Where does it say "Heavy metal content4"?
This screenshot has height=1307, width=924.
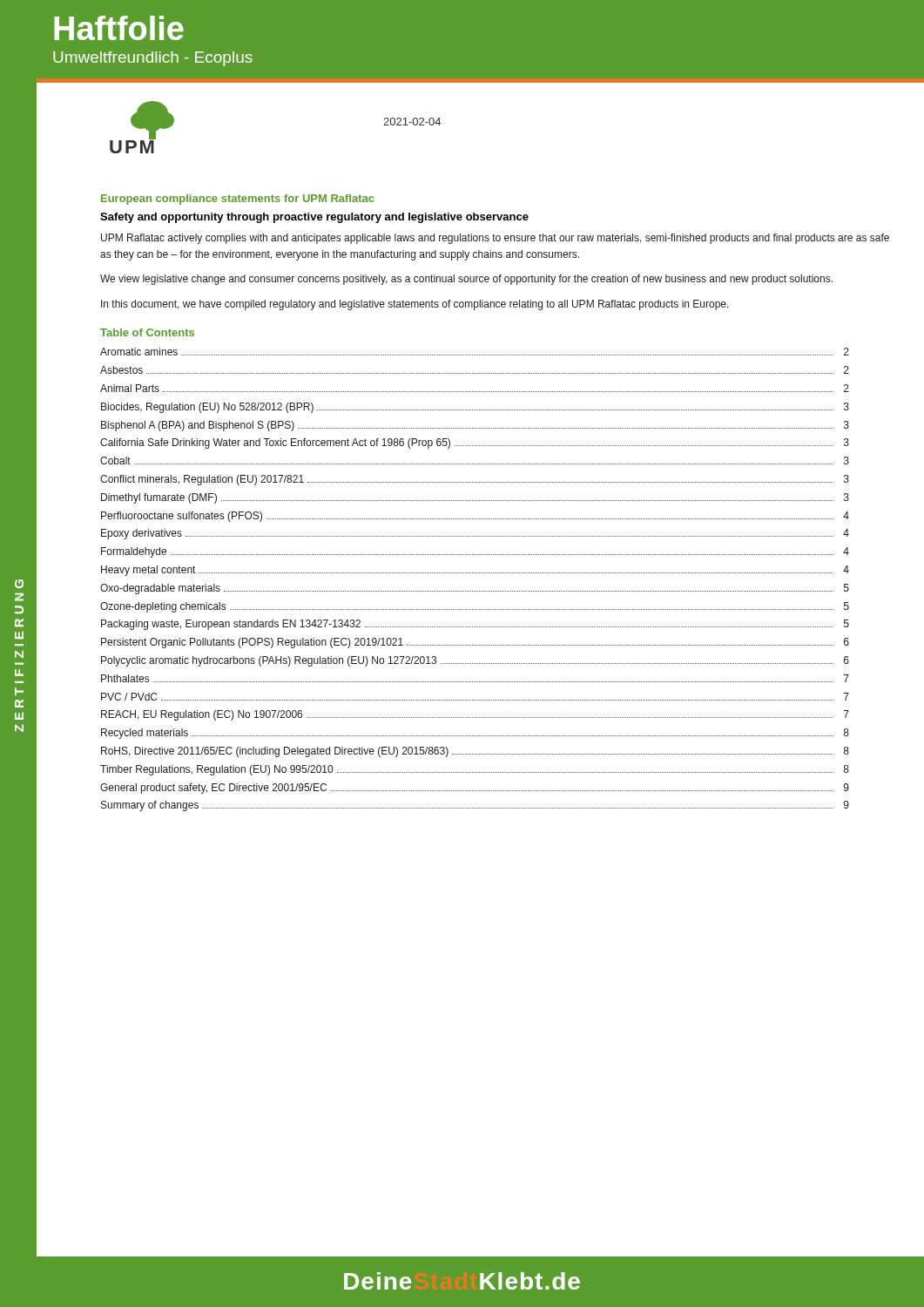point(475,571)
